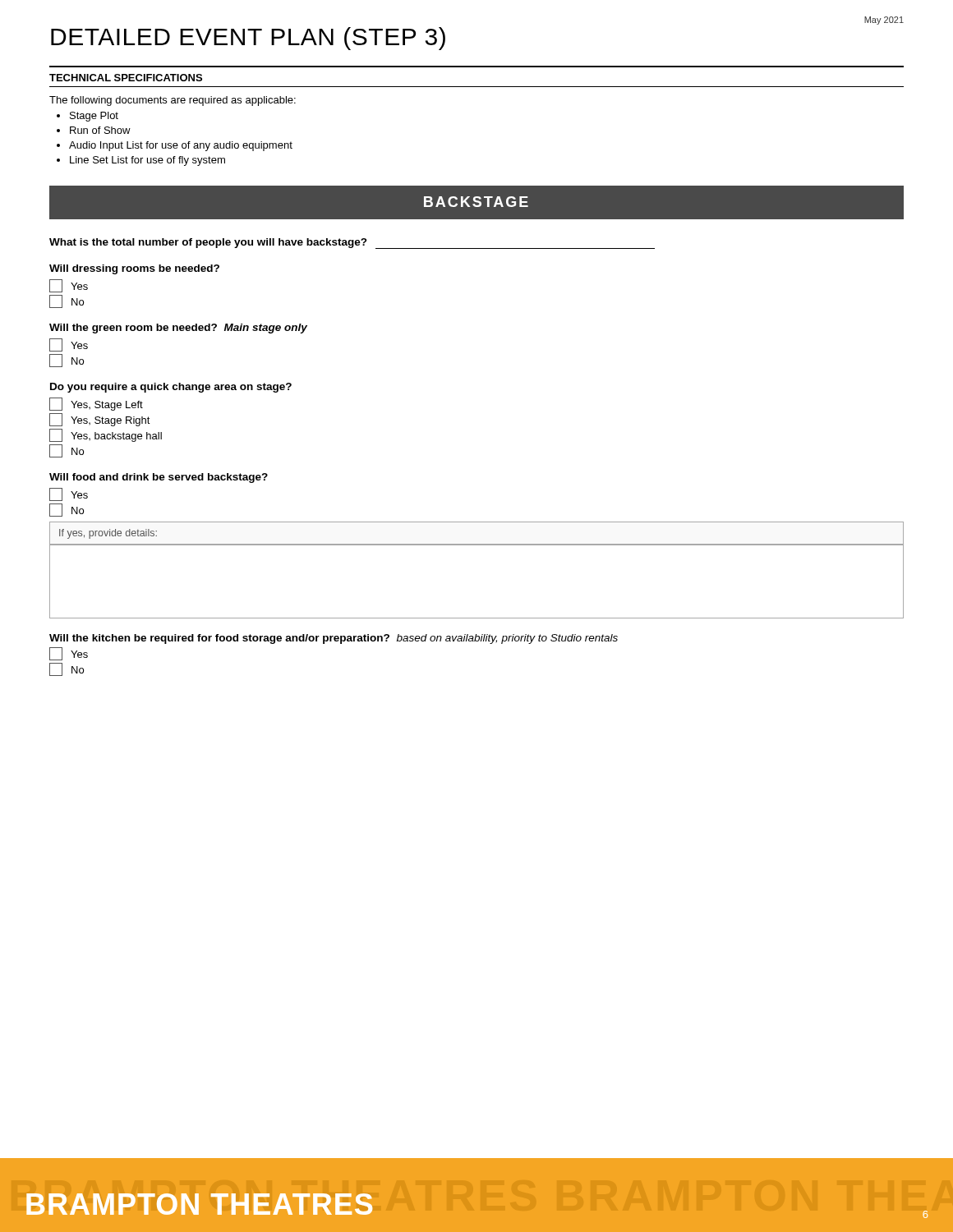Locate the block of text that opens with "Will food and drink be served"
953x1232 pixels.
click(159, 477)
